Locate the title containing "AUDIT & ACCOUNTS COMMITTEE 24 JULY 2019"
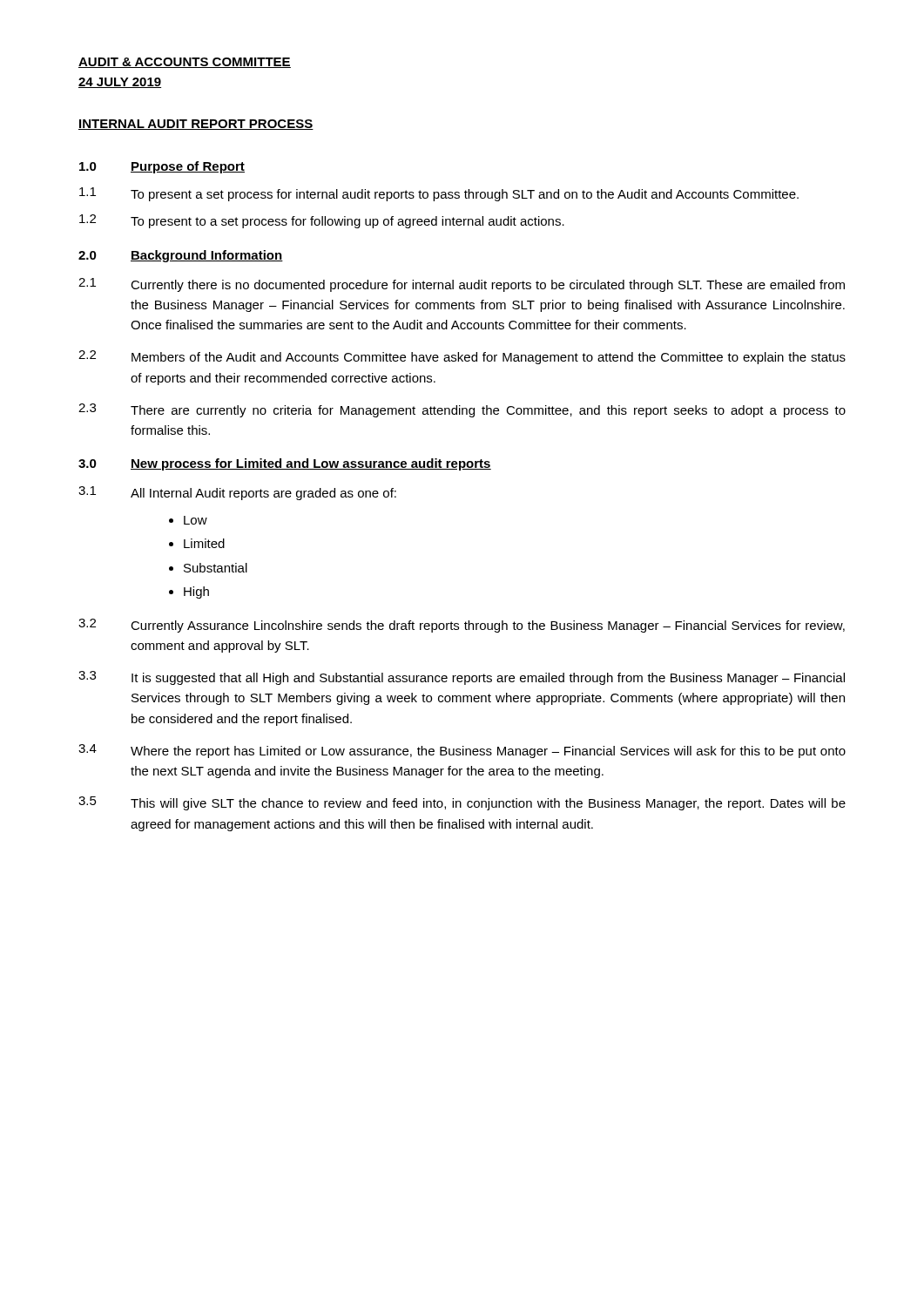Image resolution: width=924 pixels, height=1307 pixels. point(185,63)
